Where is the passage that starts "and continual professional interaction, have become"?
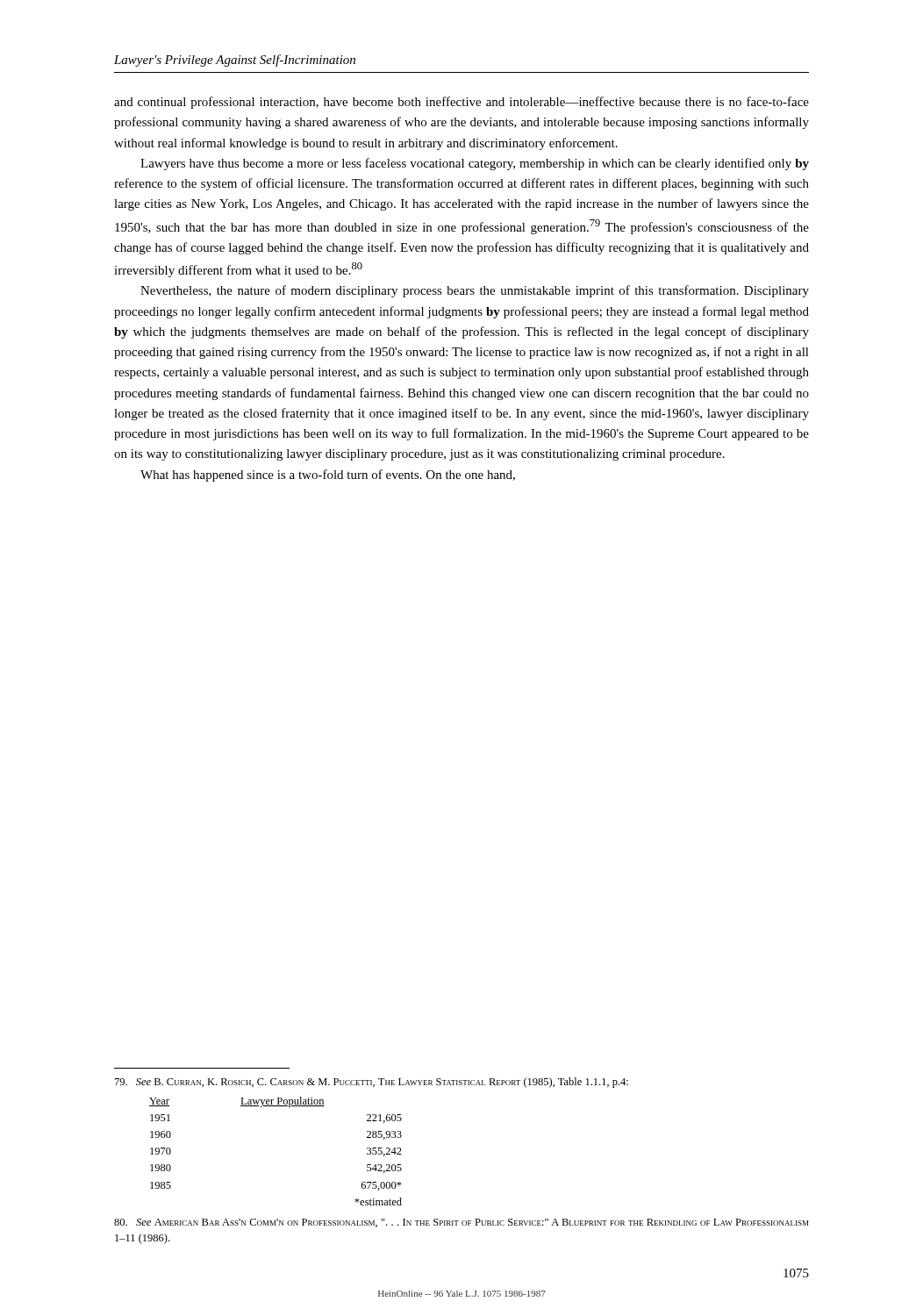The height and width of the screenshot is (1316, 923). click(462, 289)
